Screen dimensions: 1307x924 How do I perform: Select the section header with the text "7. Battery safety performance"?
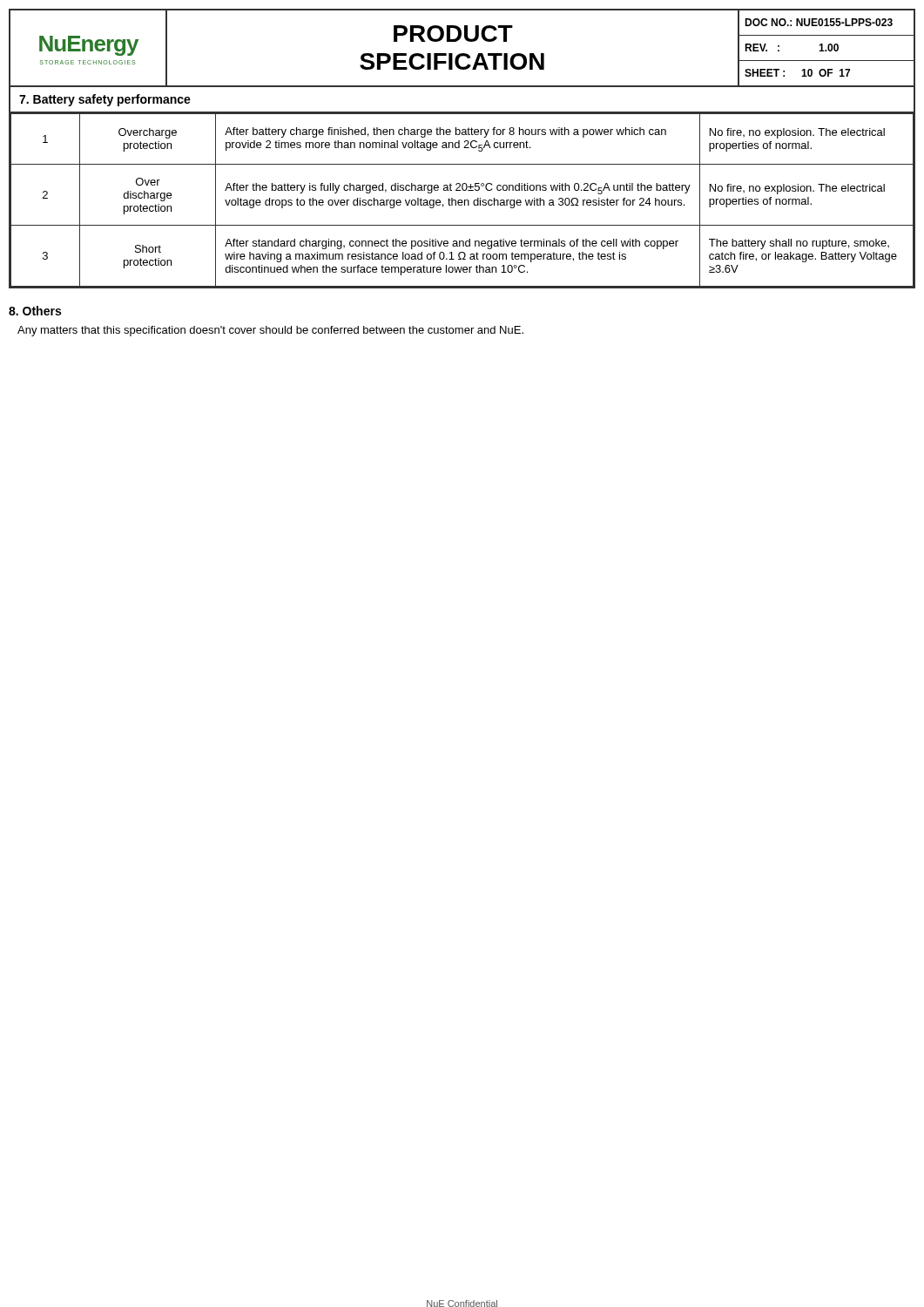click(x=462, y=100)
